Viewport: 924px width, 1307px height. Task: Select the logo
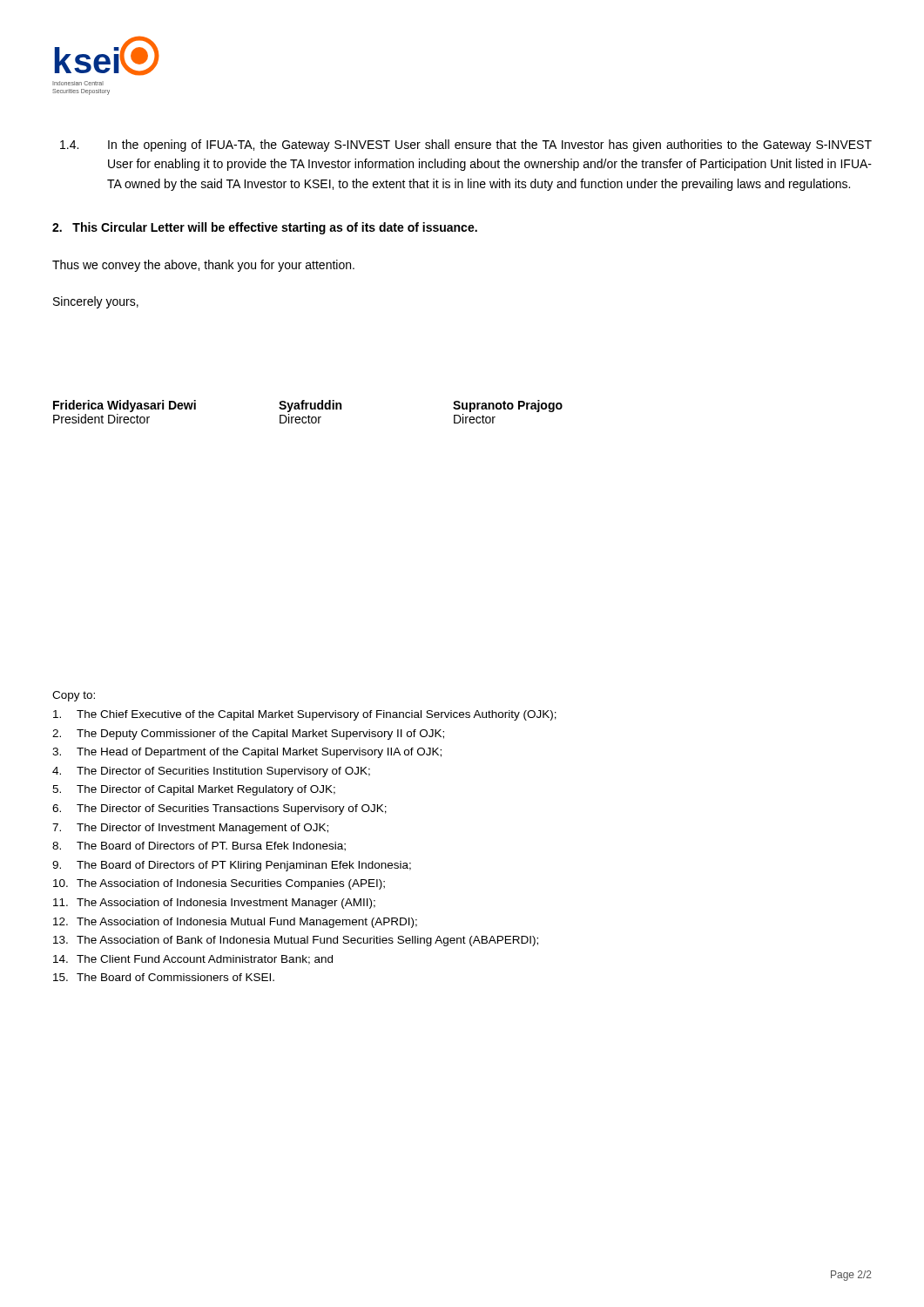coord(122,68)
